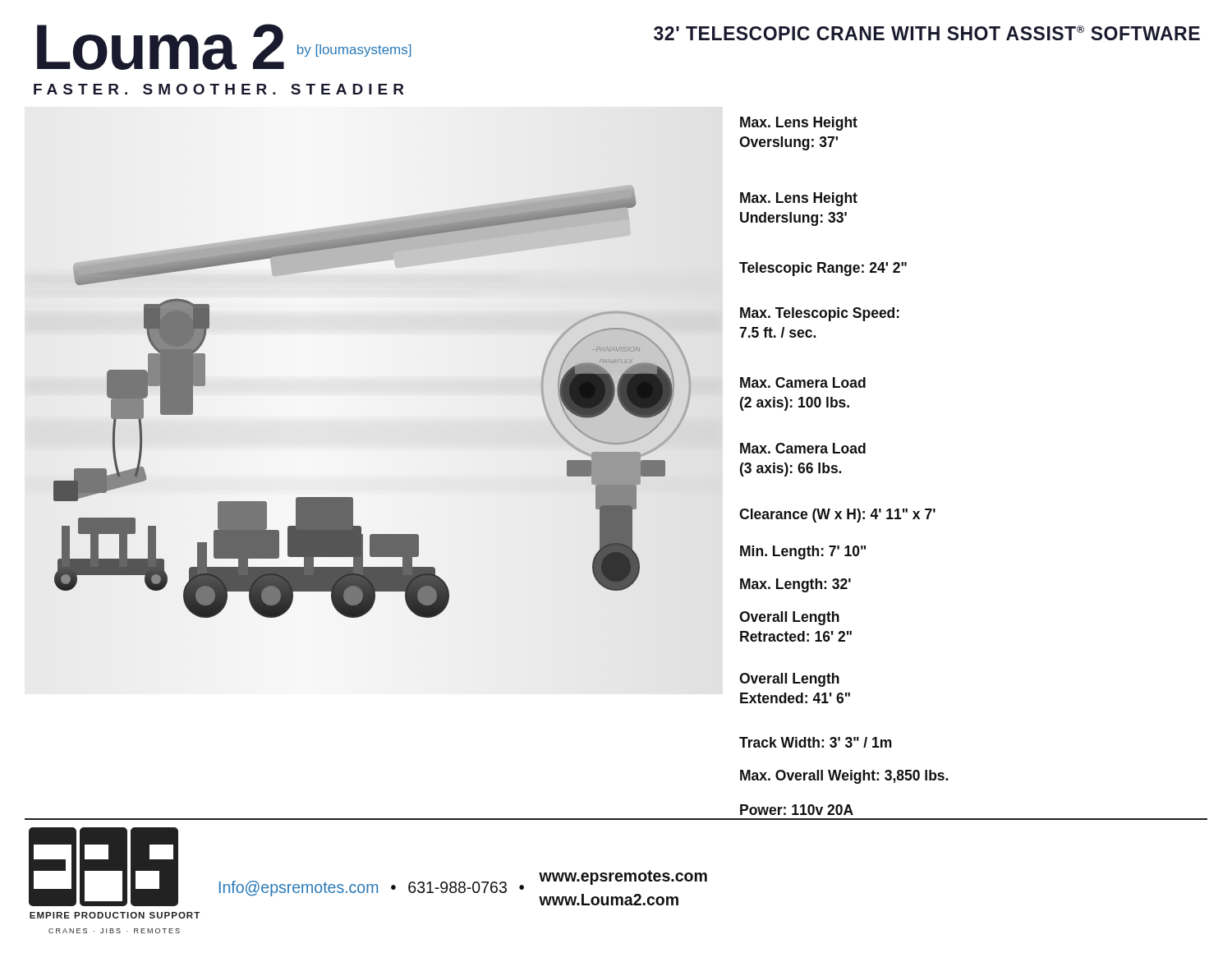Click the title that begins "Louma 2 by"

coord(296,57)
